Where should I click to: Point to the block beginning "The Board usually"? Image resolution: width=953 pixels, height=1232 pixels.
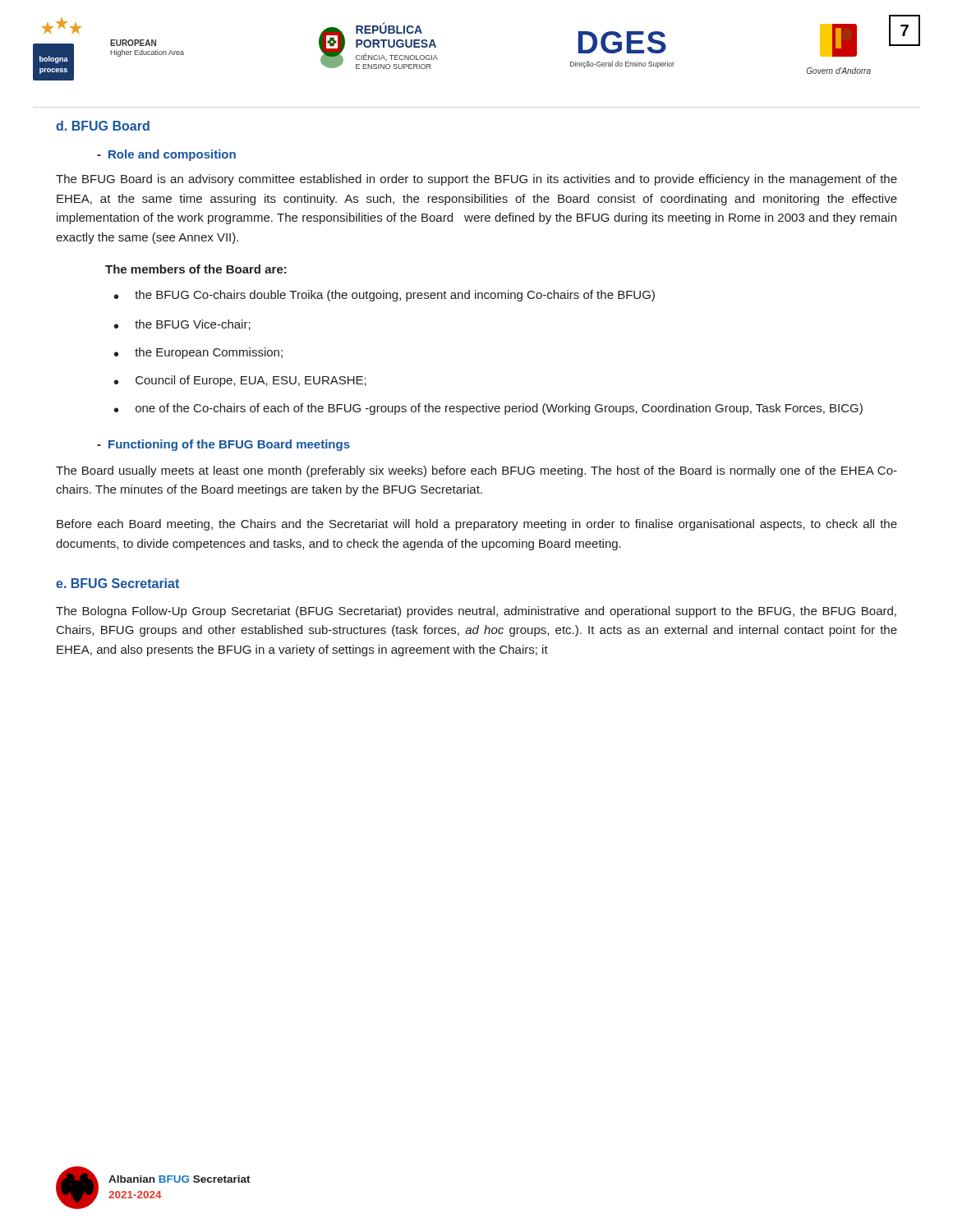click(476, 480)
